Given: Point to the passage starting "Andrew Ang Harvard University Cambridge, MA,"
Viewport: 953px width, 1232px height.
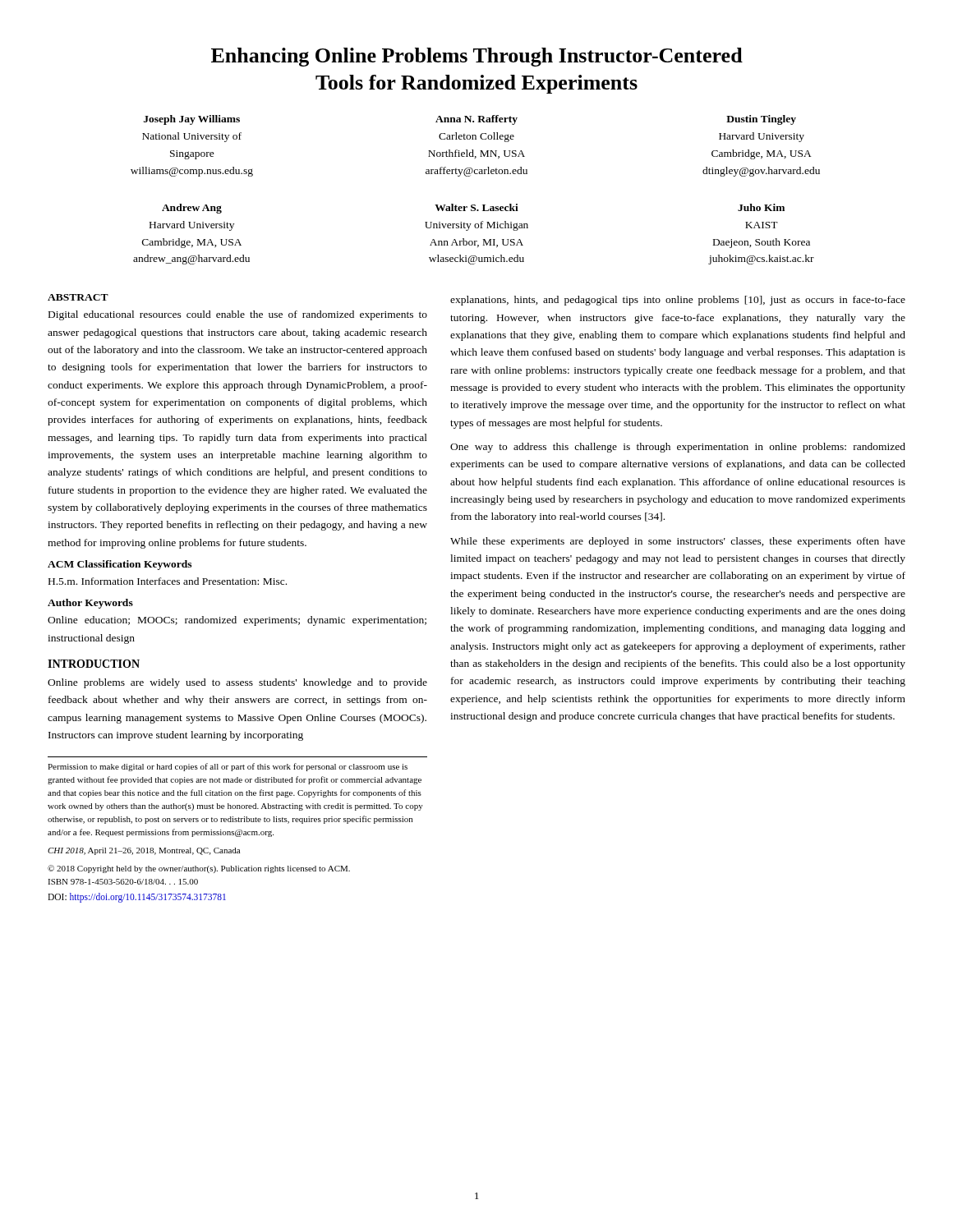Looking at the screenshot, I should pyautogui.click(x=476, y=234).
